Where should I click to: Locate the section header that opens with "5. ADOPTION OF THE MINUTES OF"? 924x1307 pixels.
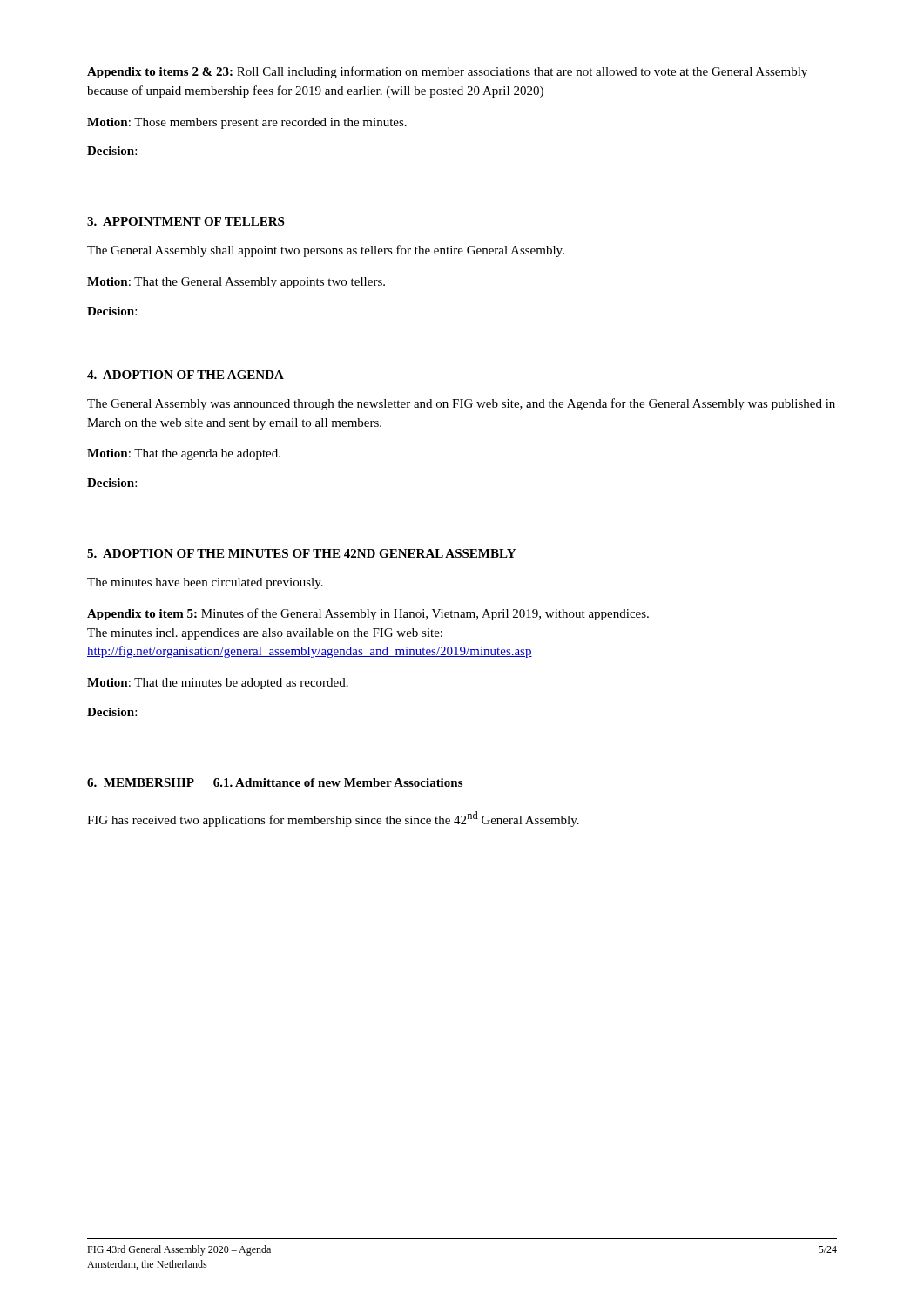[x=302, y=553]
